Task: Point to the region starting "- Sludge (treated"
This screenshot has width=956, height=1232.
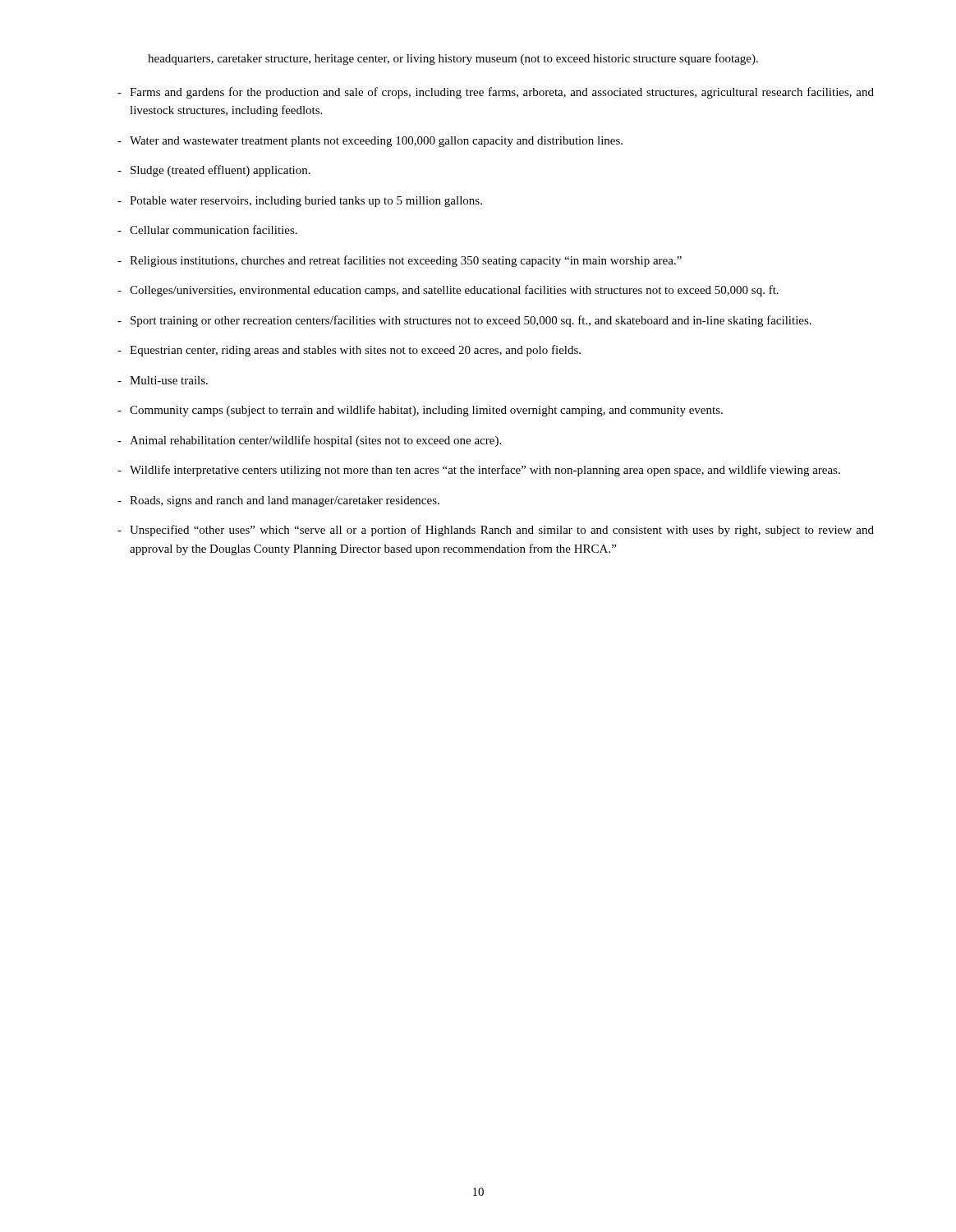Action: (214, 171)
